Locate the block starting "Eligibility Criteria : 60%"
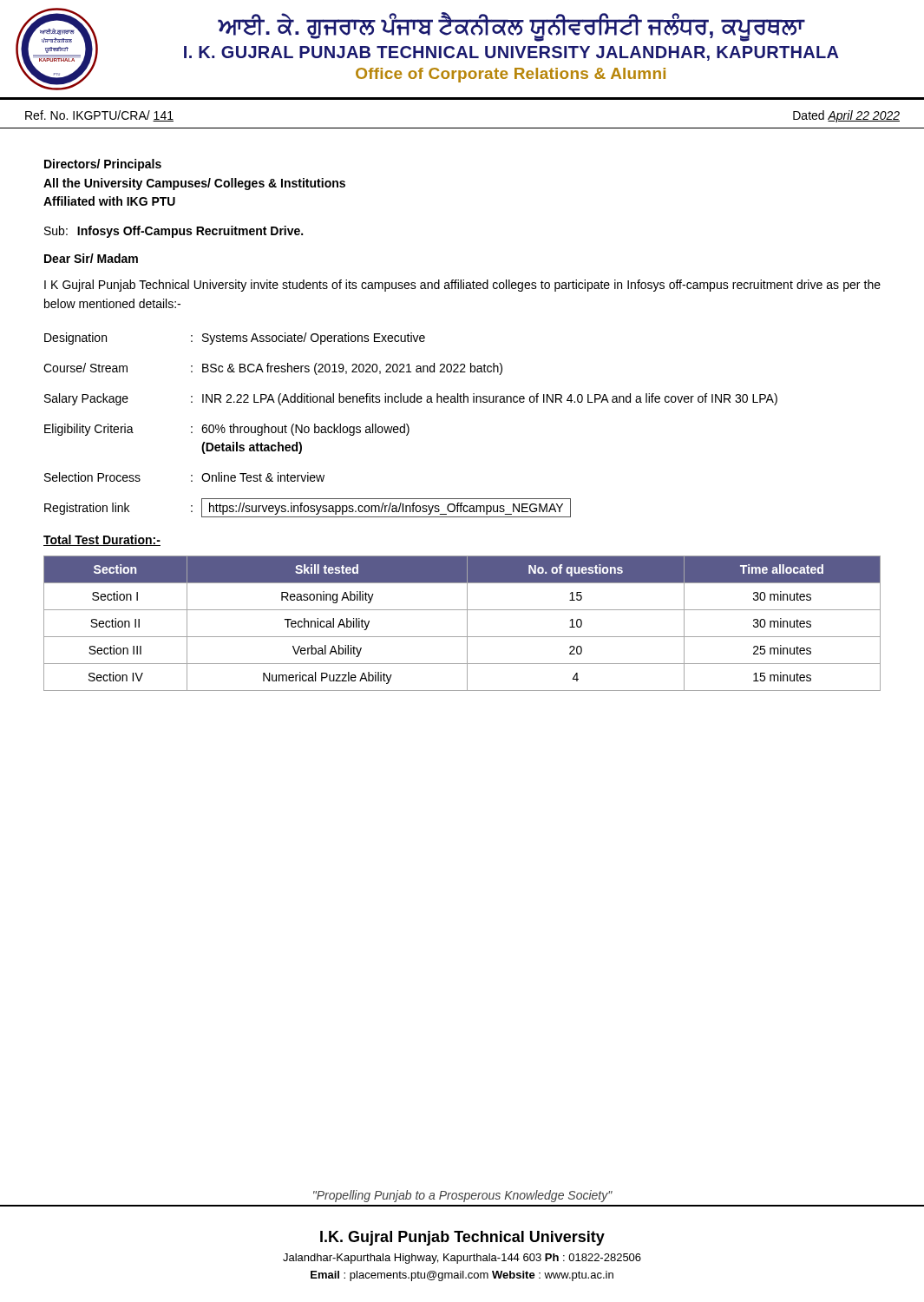The height and width of the screenshot is (1302, 924). [x=227, y=430]
